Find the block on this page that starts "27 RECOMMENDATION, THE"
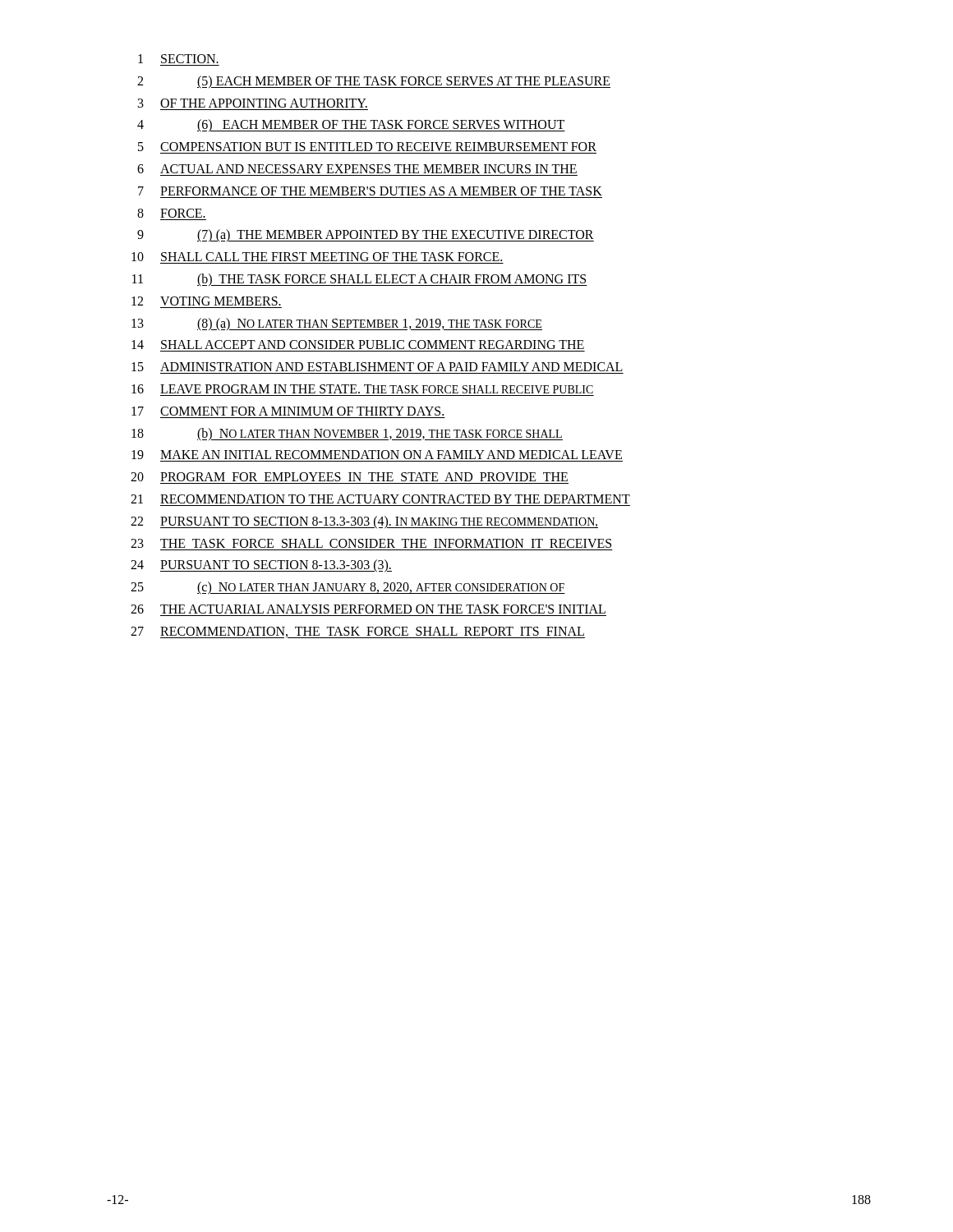Image resolution: width=953 pixels, height=1232 pixels. coord(489,632)
